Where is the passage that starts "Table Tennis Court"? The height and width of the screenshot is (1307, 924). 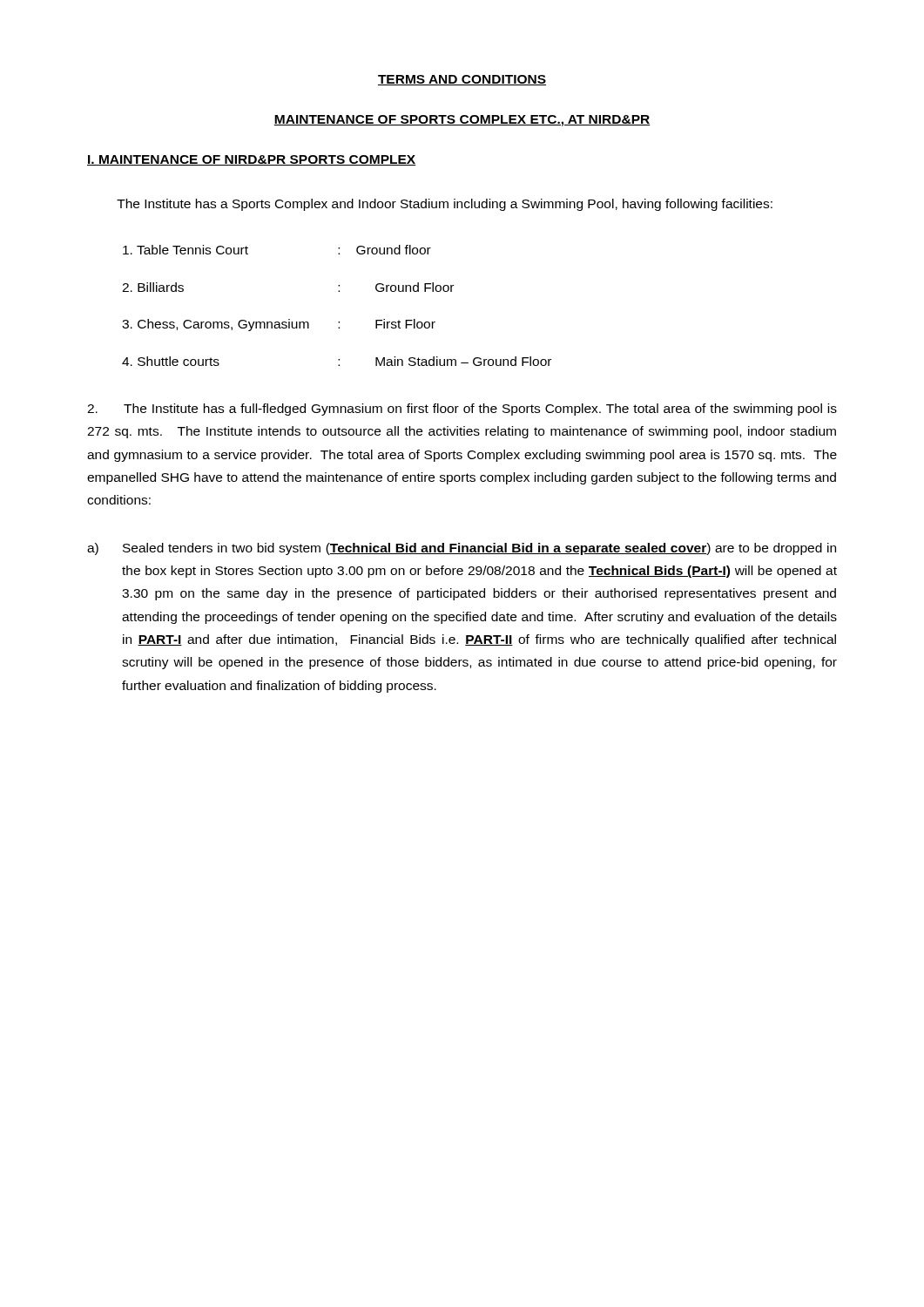pos(189,249)
